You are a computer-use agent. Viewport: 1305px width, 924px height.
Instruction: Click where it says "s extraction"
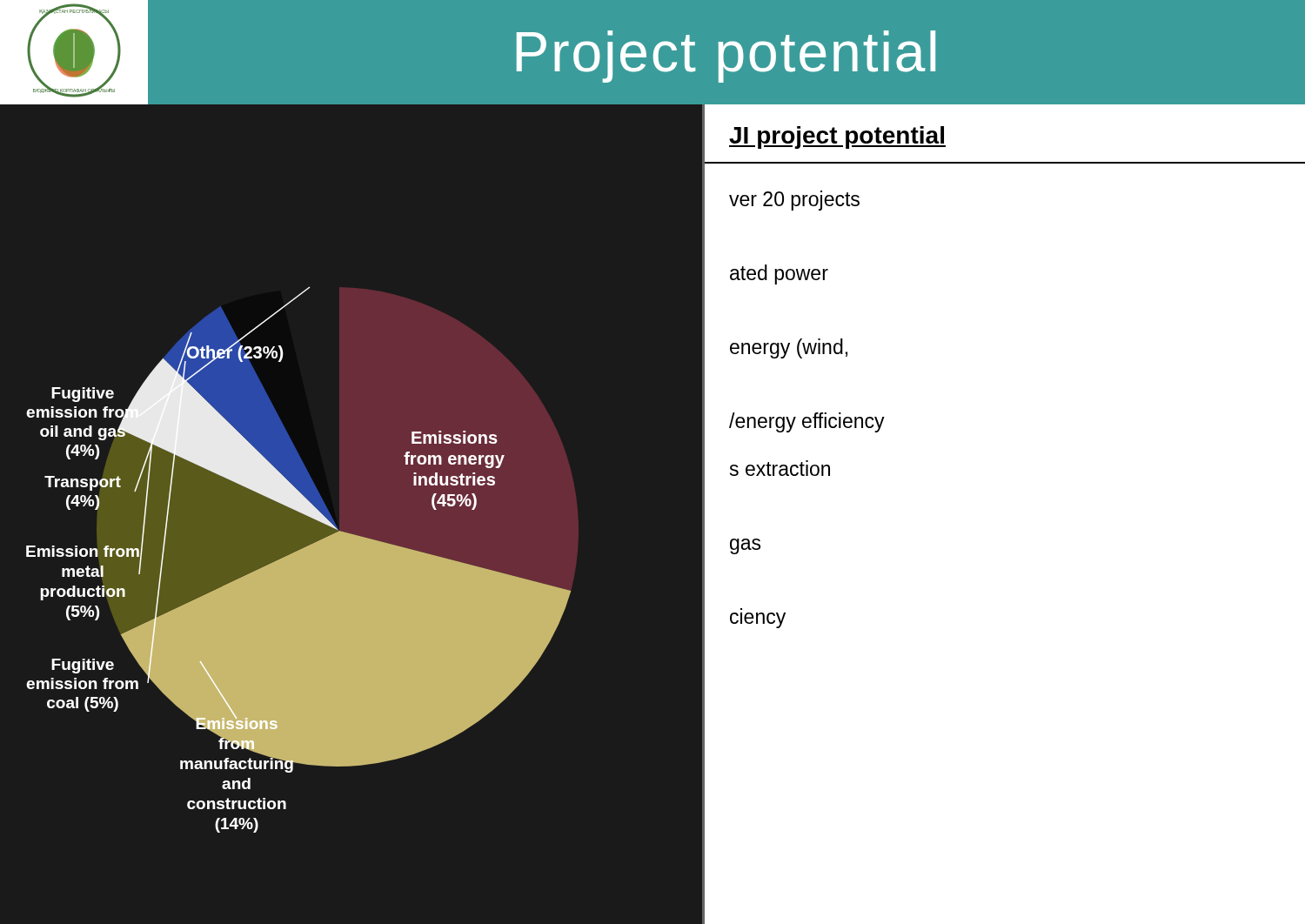780,469
